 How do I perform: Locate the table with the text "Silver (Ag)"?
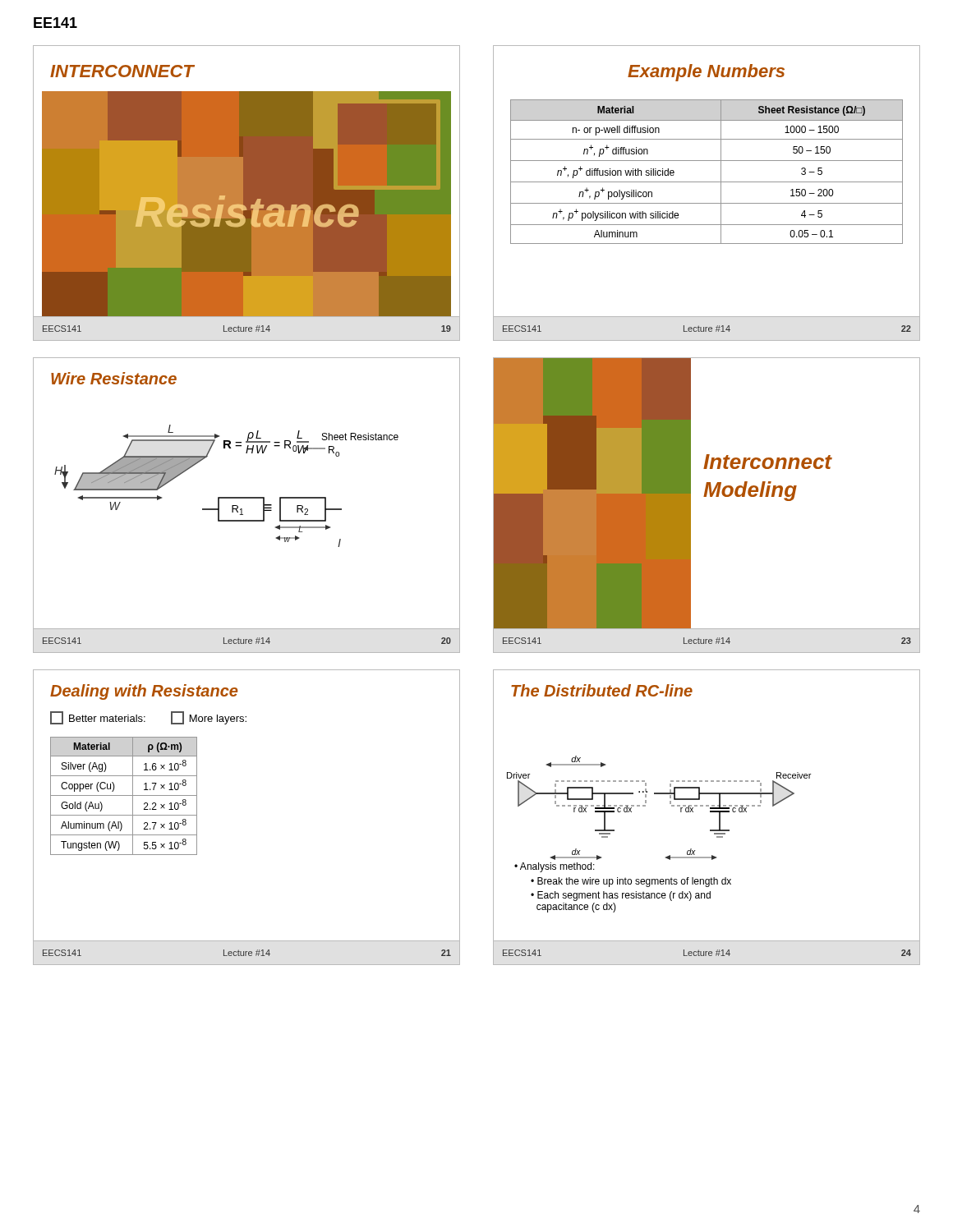246,796
